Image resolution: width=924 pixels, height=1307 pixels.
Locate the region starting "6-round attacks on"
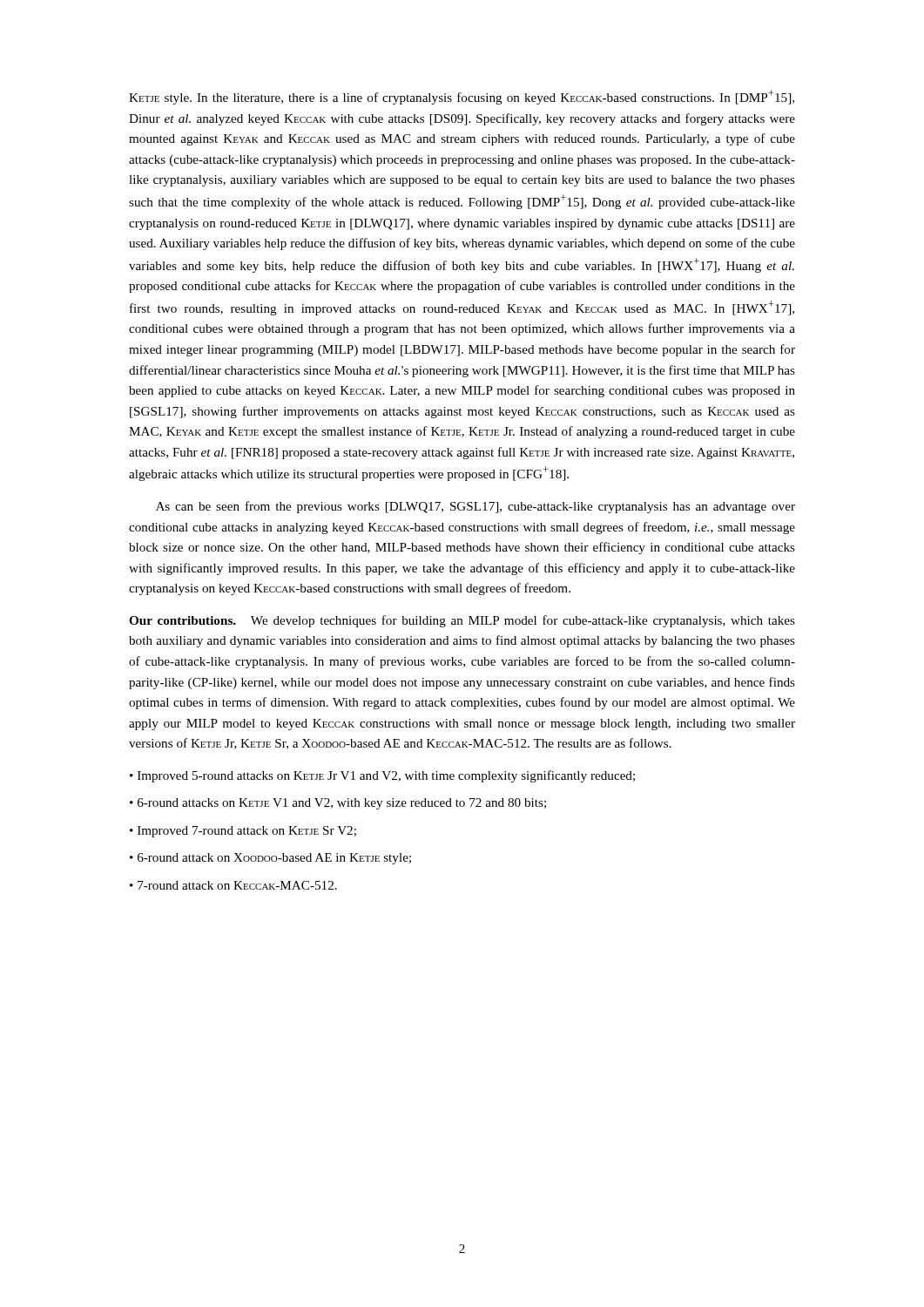pyautogui.click(x=462, y=803)
